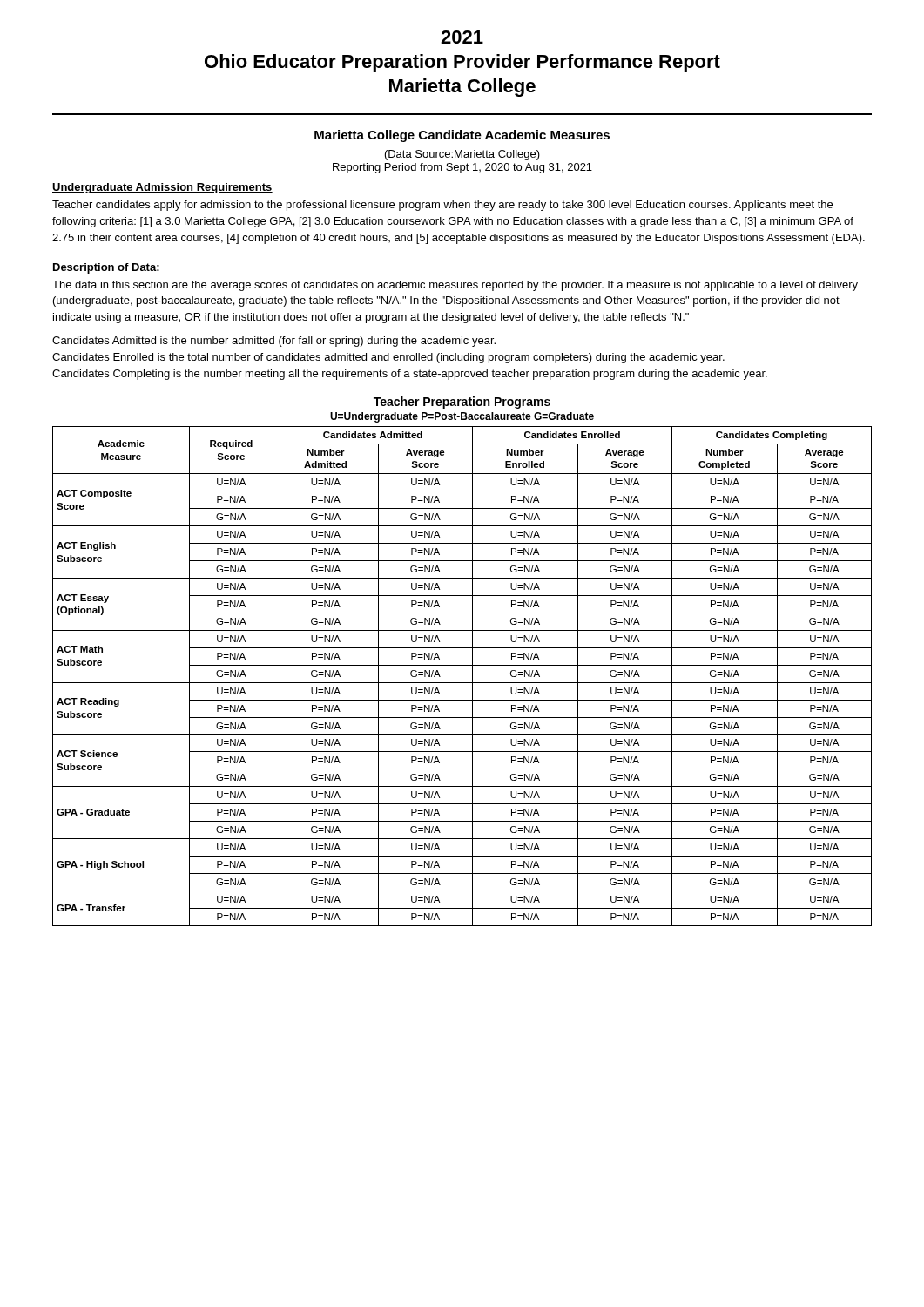Locate the element starting "Teacher Preparation Programs"

click(462, 401)
